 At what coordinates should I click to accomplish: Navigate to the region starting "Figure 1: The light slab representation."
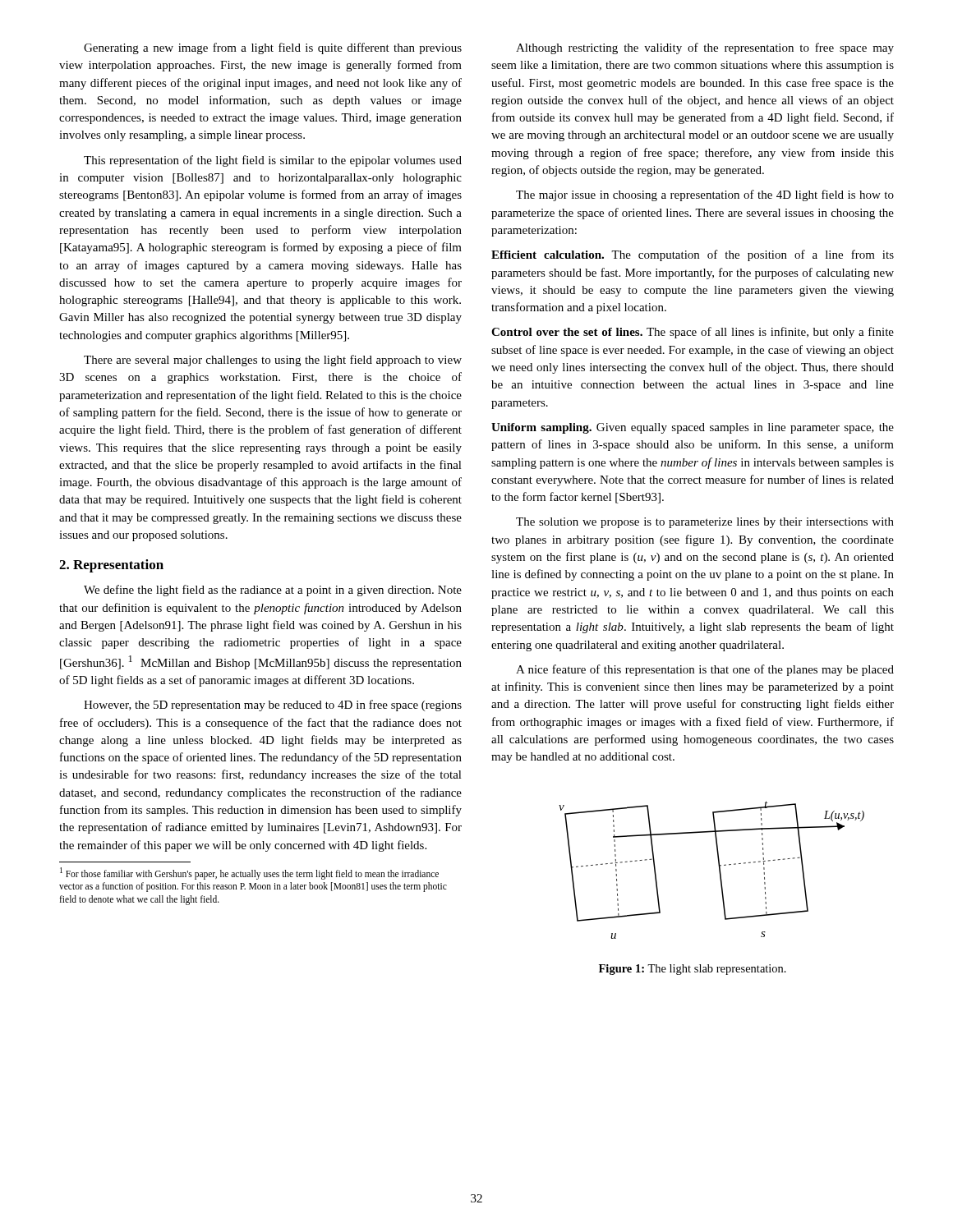click(693, 968)
